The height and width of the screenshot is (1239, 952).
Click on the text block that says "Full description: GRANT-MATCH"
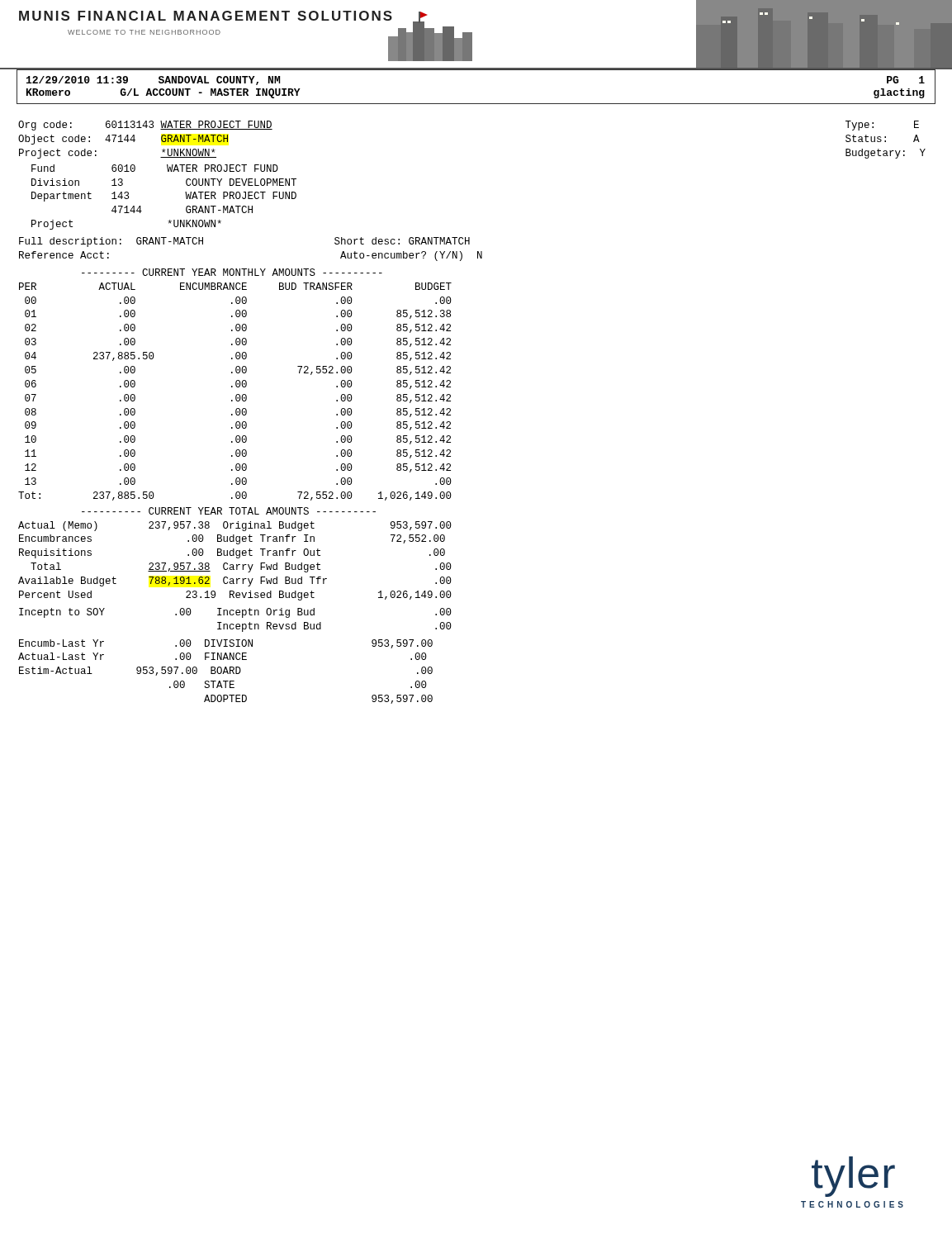click(x=476, y=249)
